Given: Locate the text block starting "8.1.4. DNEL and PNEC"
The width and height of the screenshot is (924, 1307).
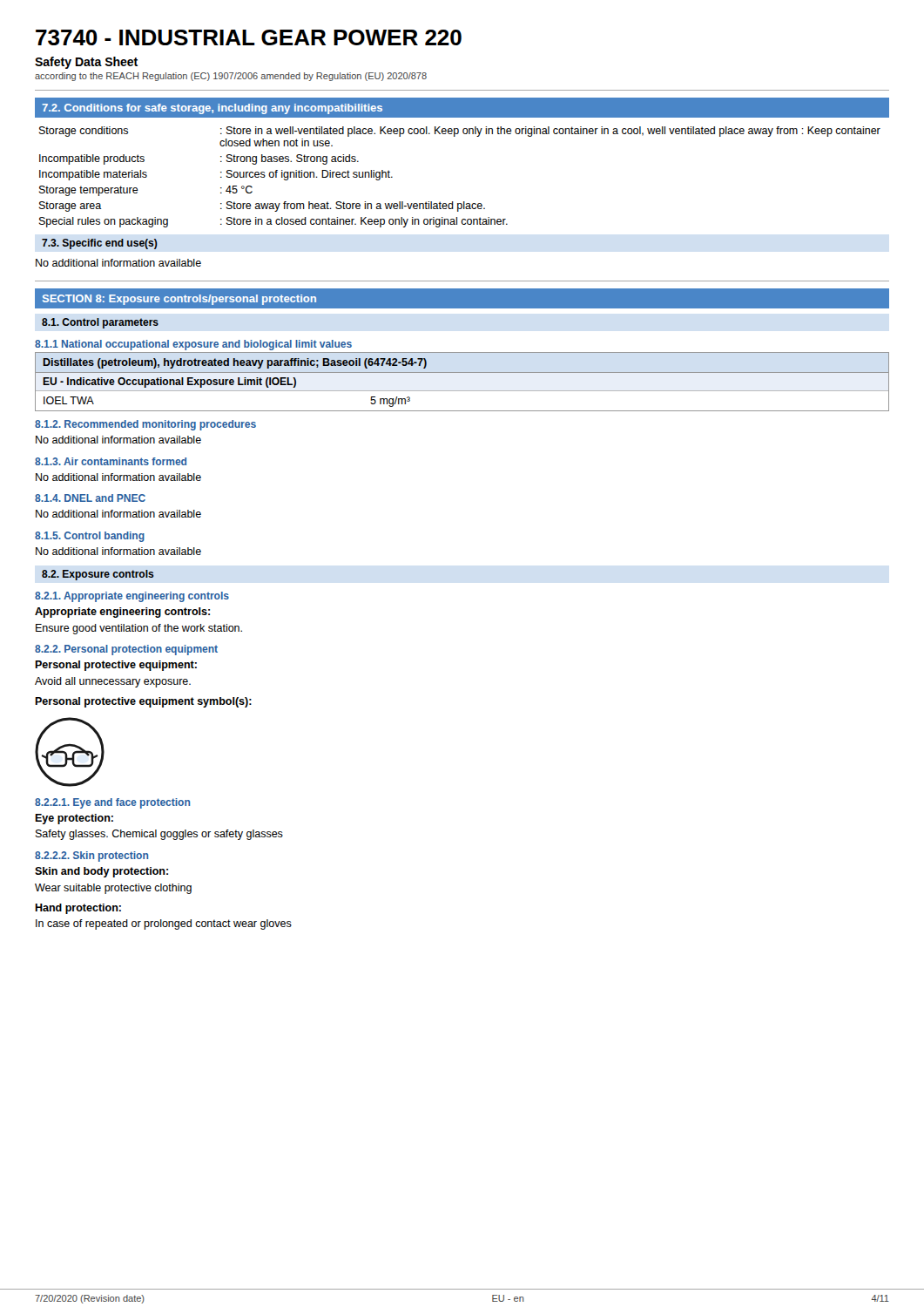Looking at the screenshot, I should 90,498.
